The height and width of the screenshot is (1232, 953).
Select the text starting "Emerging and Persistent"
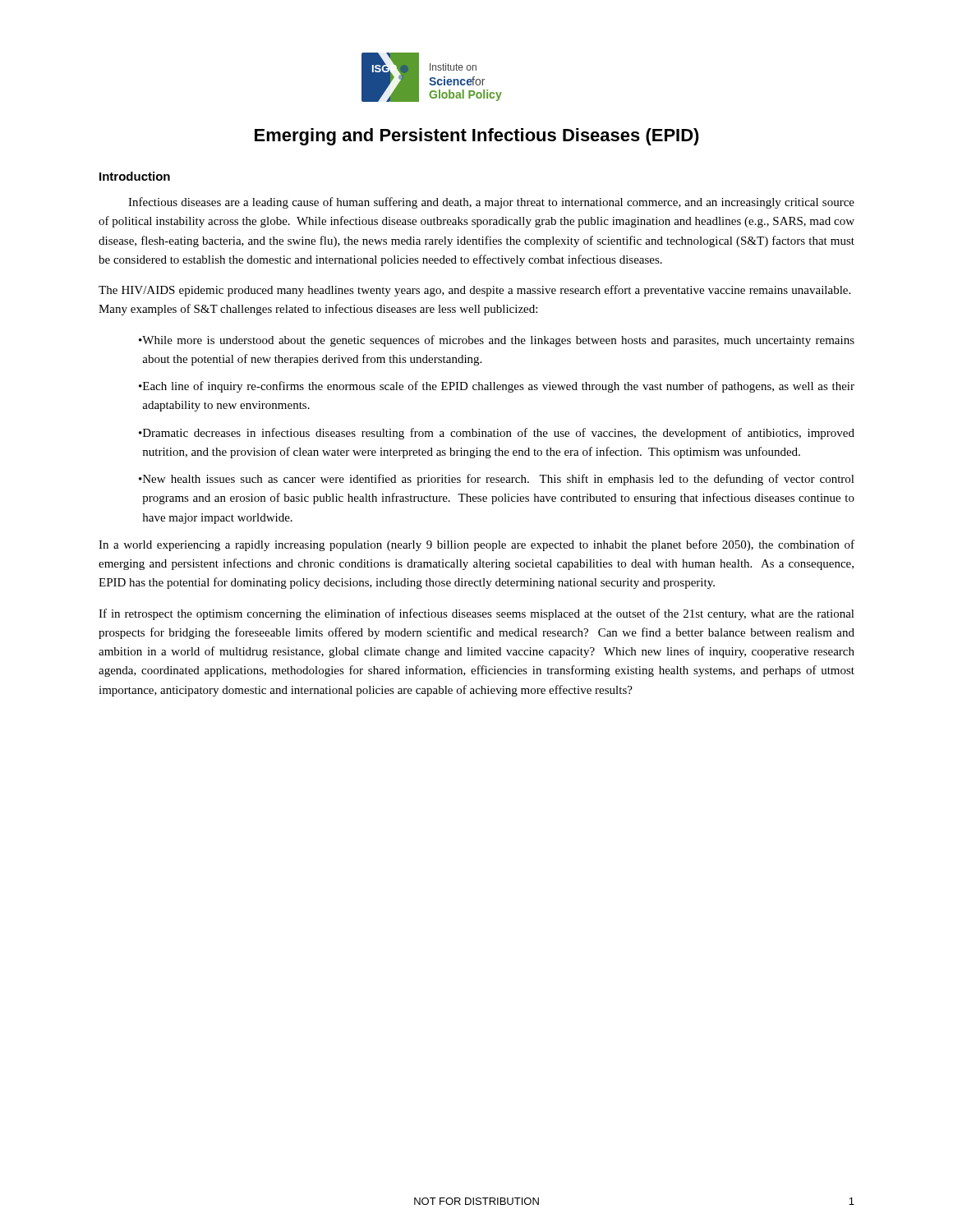[x=476, y=135]
